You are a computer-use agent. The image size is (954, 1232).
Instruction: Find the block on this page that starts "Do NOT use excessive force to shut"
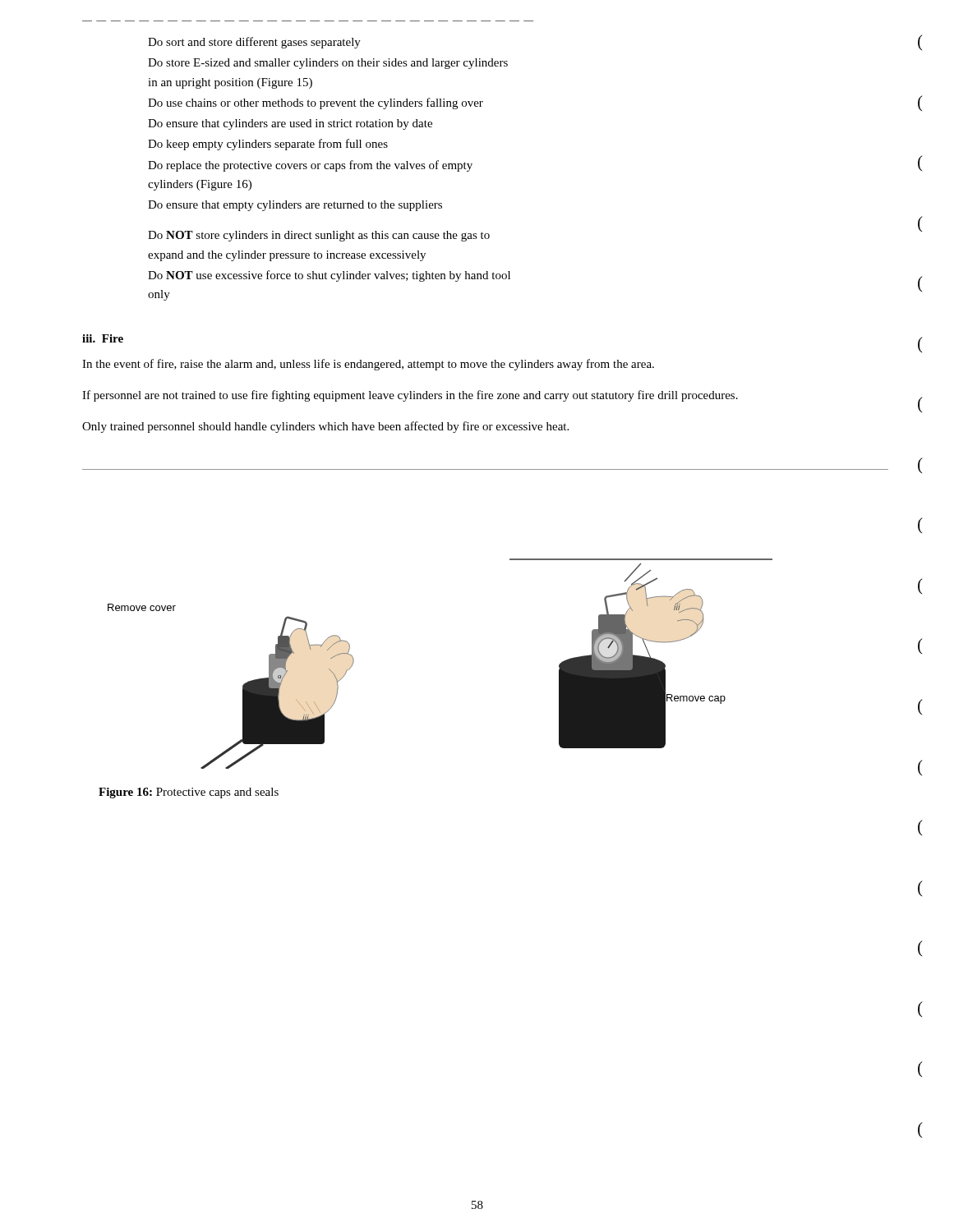click(x=329, y=284)
